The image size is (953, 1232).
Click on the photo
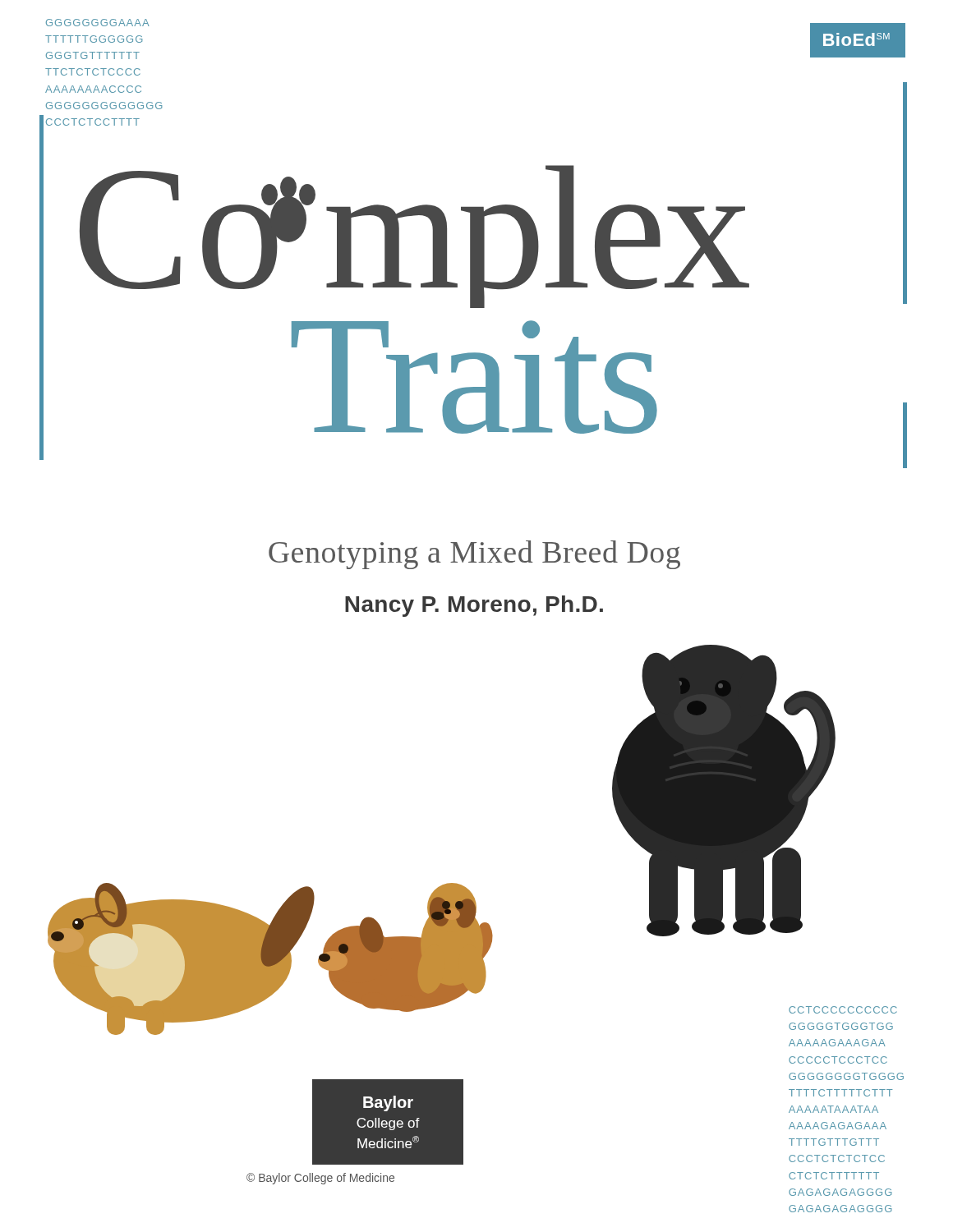pyautogui.click(x=474, y=846)
